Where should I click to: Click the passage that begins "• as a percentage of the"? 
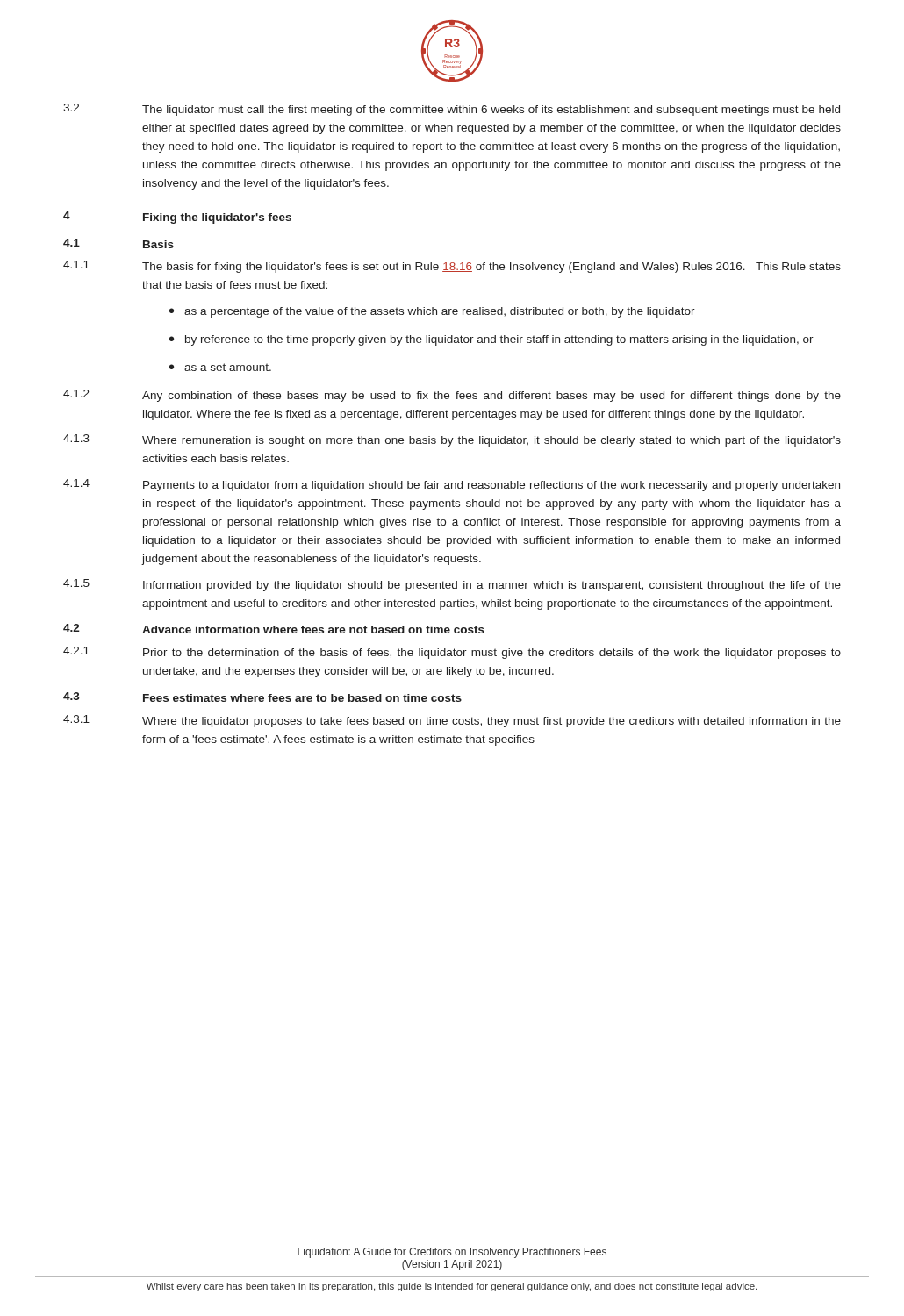click(505, 312)
